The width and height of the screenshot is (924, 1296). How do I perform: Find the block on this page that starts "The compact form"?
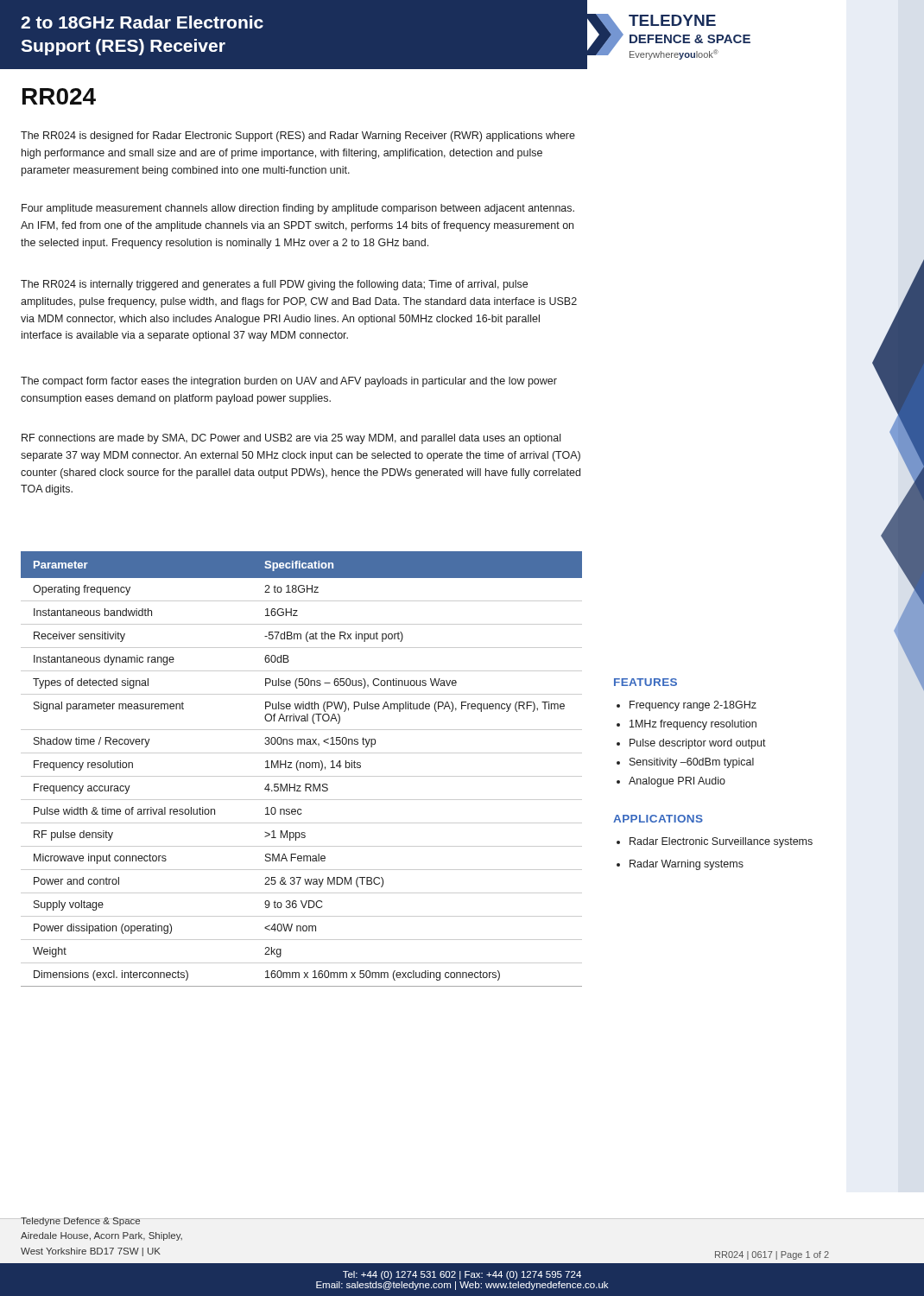click(289, 390)
